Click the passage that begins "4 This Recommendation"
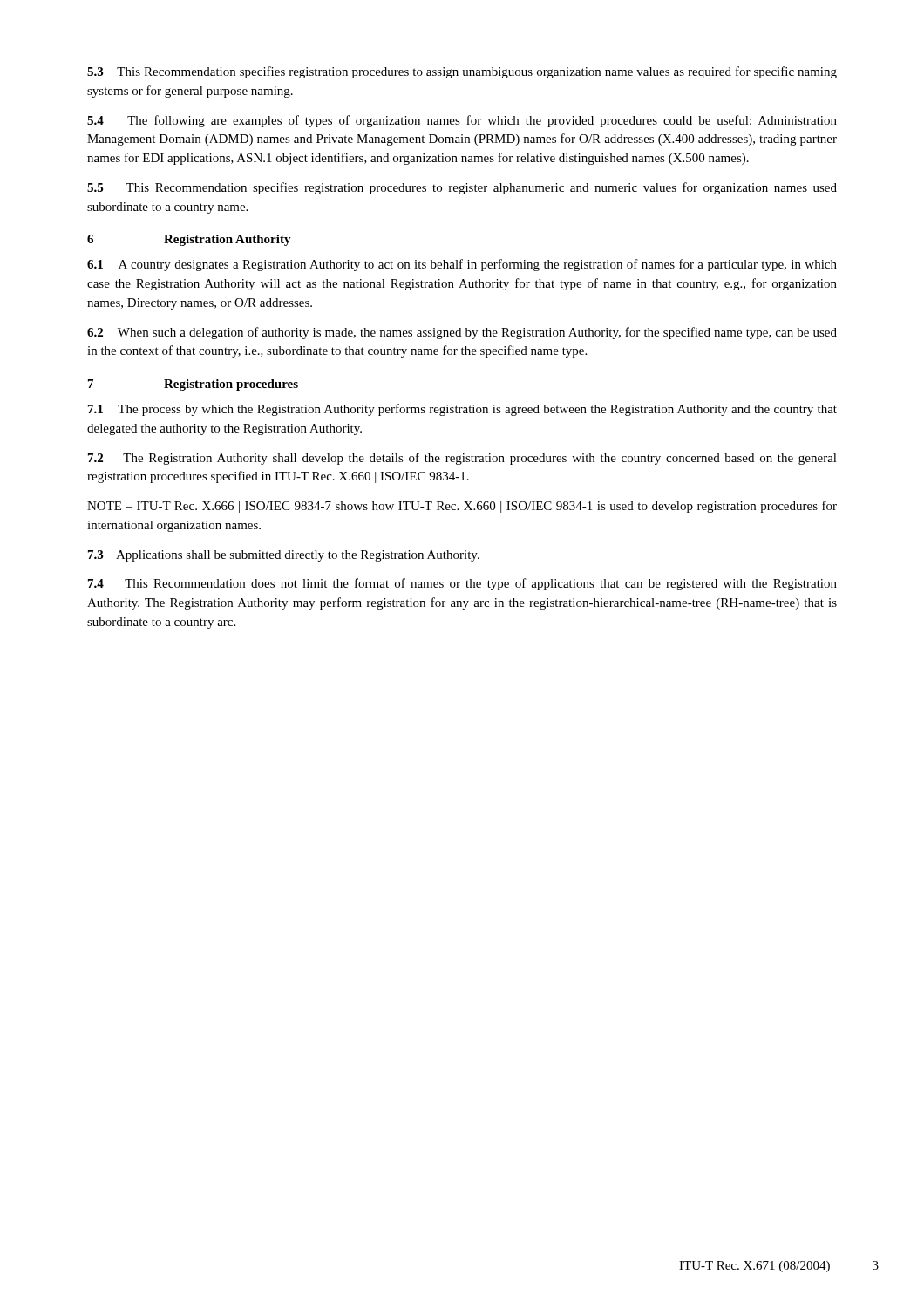Screen dimensions: 1308x924 462,603
